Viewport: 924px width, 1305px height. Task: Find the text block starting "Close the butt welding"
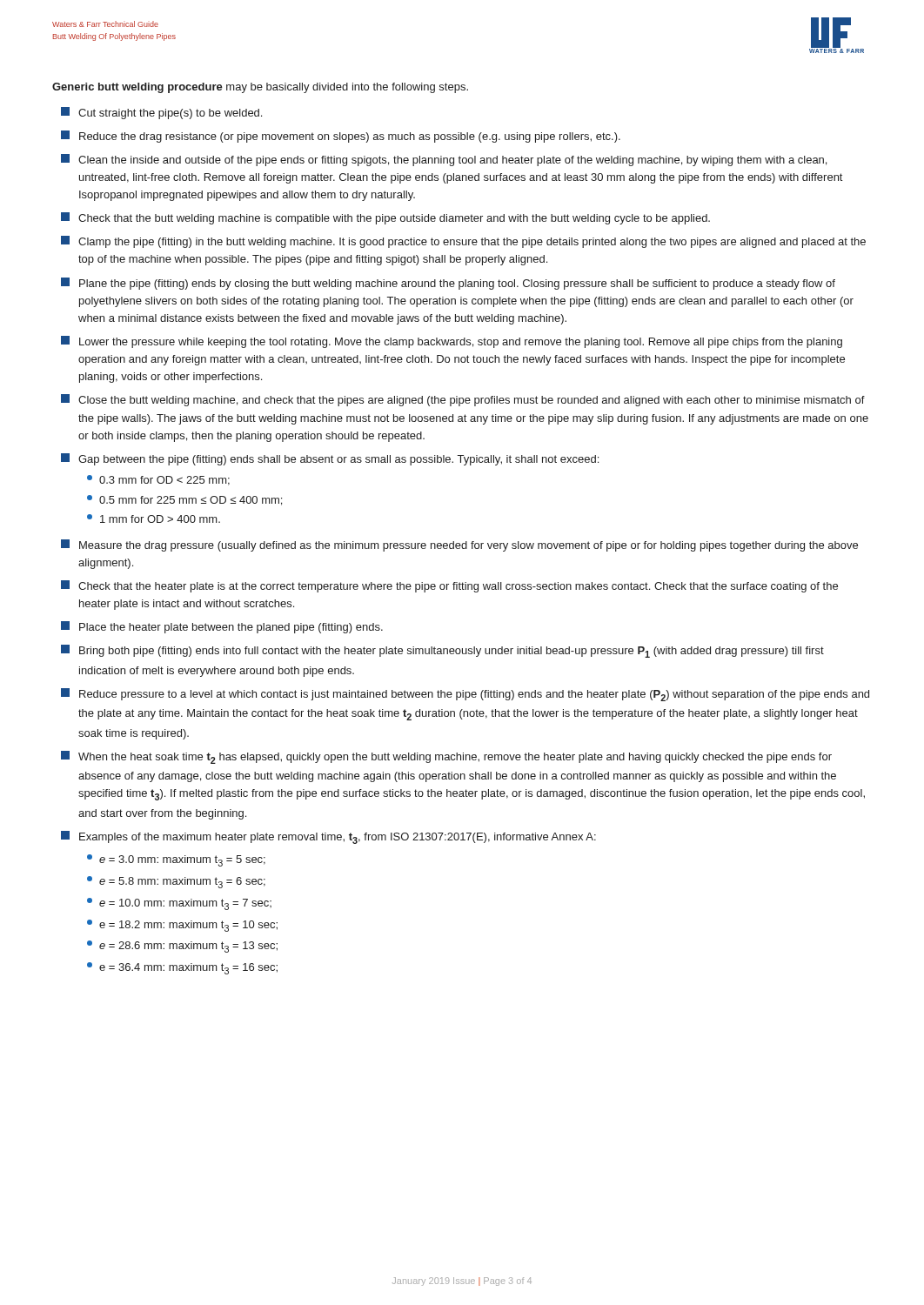(466, 418)
